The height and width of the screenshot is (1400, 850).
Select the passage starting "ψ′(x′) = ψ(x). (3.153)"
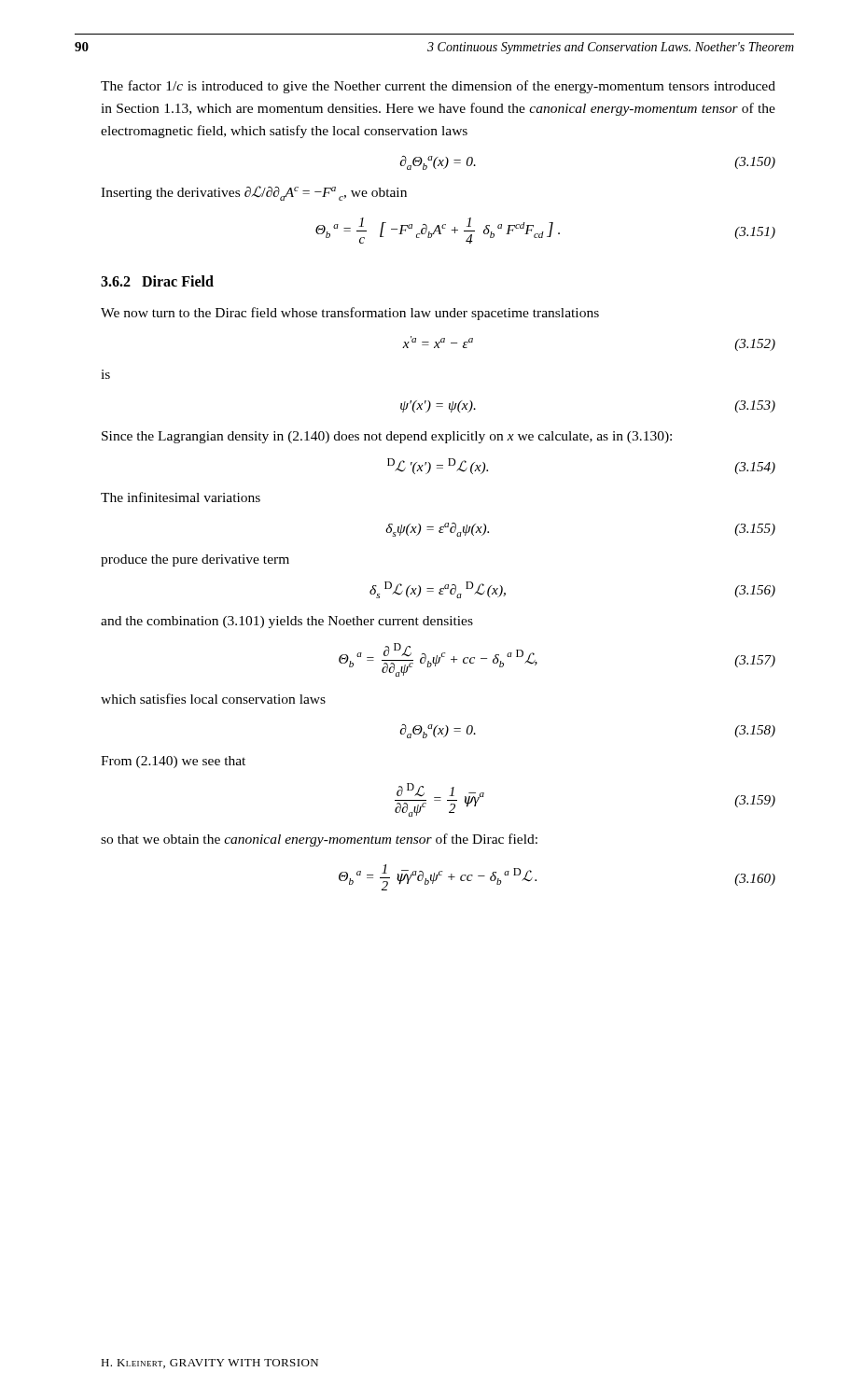coord(438,405)
